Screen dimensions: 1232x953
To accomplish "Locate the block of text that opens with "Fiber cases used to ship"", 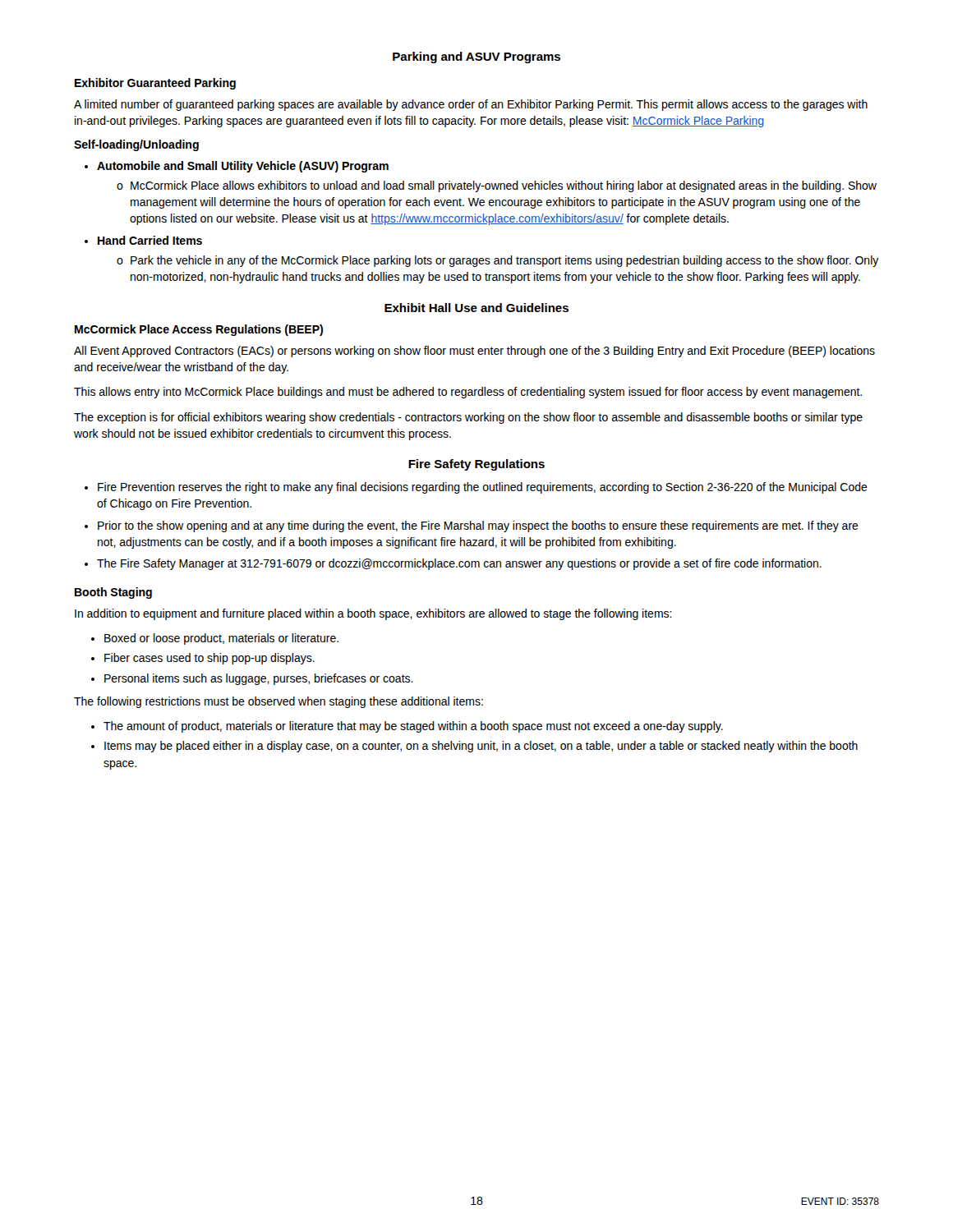I will [209, 659].
